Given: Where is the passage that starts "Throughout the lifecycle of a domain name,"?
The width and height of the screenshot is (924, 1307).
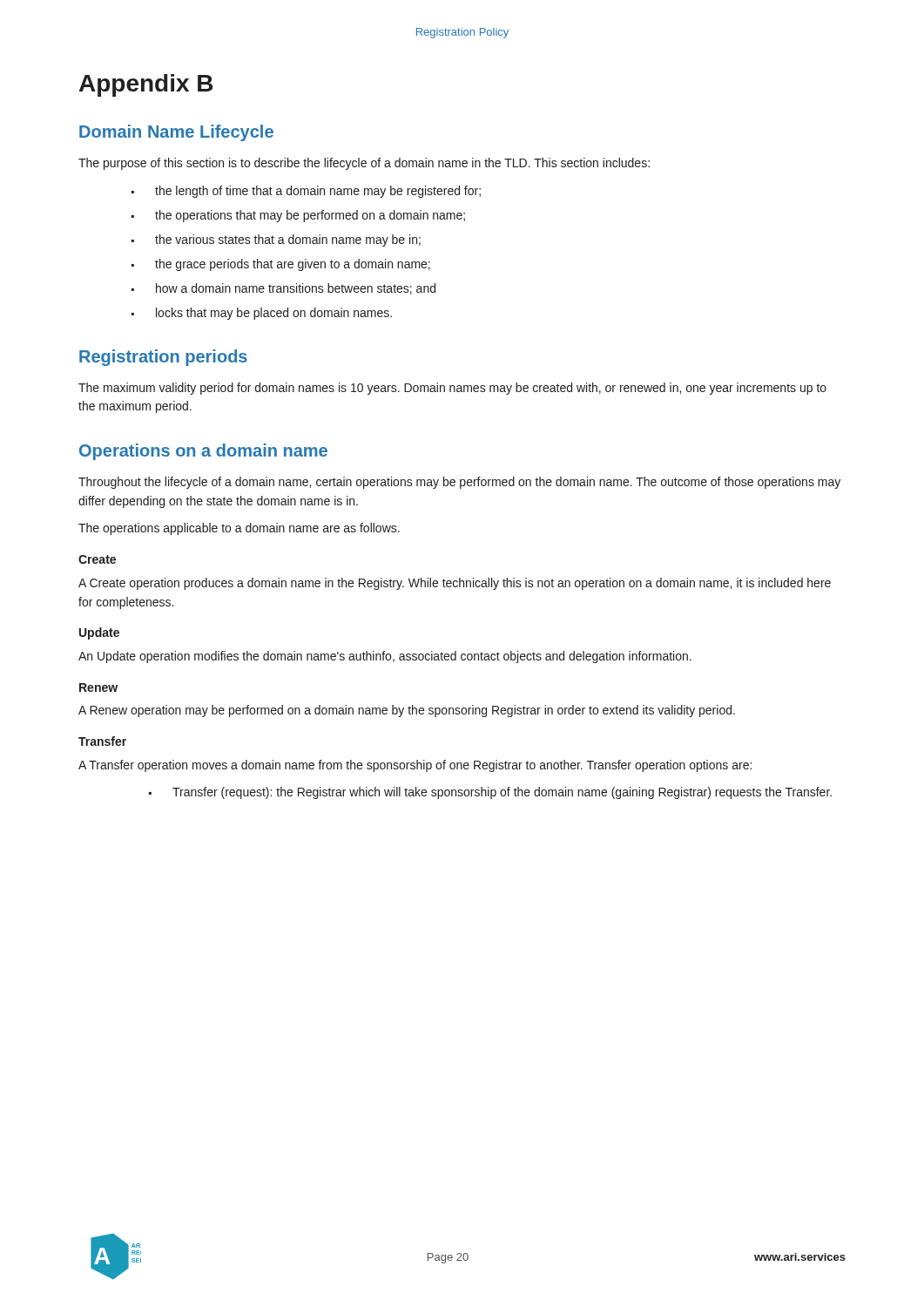Looking at the screenshot, I should click(460, 491).
